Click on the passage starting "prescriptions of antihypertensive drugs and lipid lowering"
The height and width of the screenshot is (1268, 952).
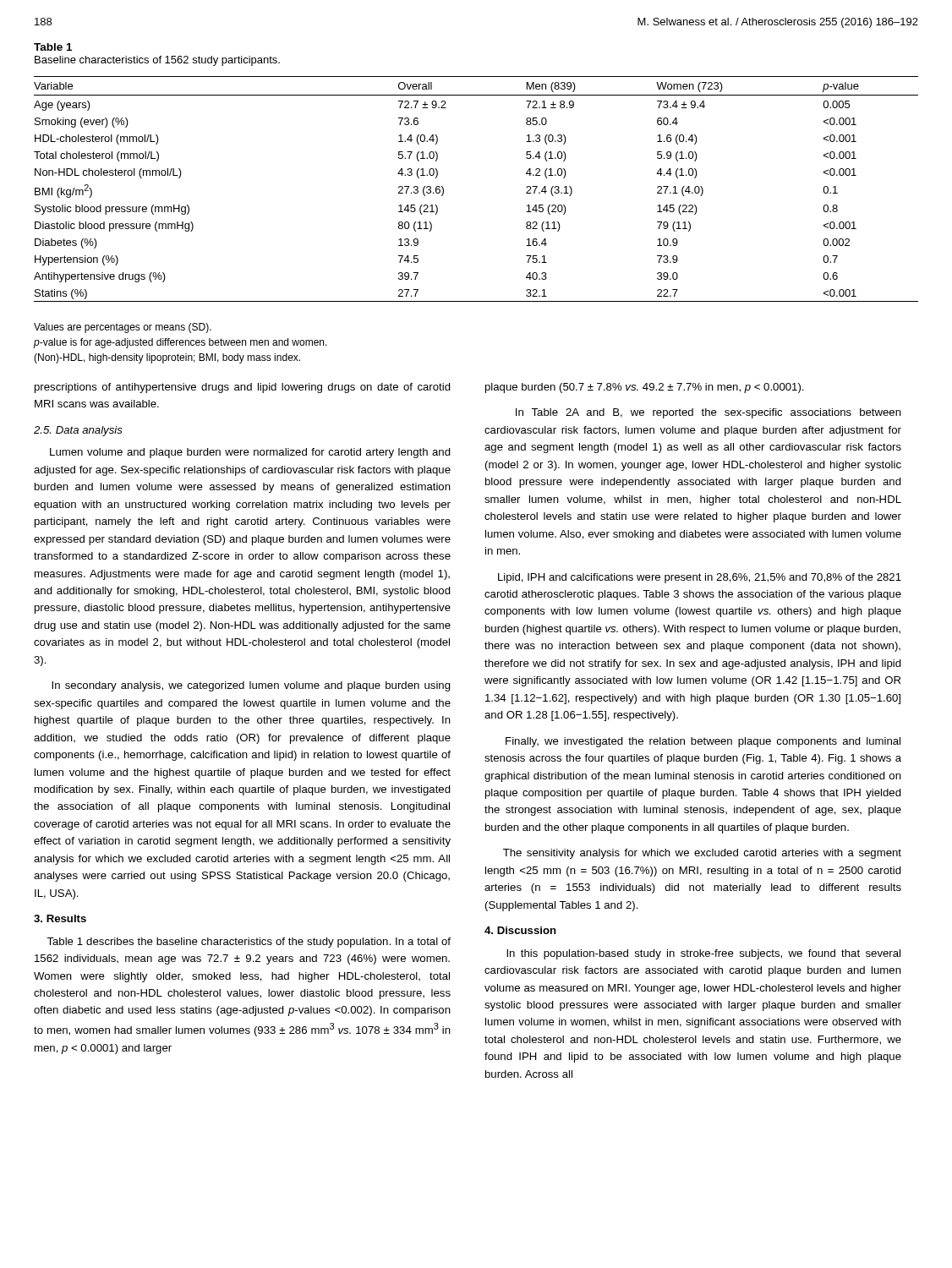242,395
